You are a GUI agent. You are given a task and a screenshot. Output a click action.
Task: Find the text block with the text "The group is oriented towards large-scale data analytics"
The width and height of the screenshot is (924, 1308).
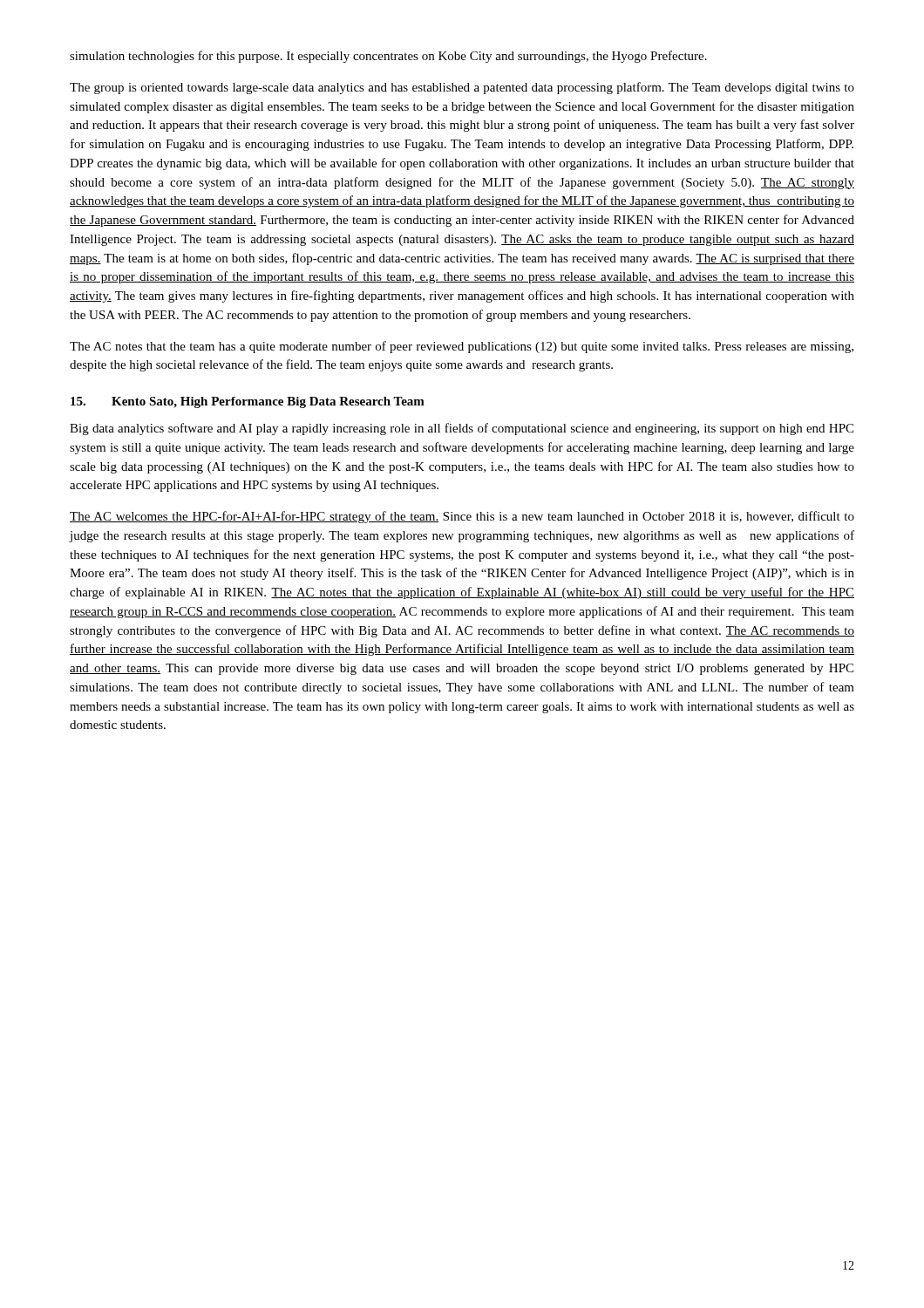point(462,201)
